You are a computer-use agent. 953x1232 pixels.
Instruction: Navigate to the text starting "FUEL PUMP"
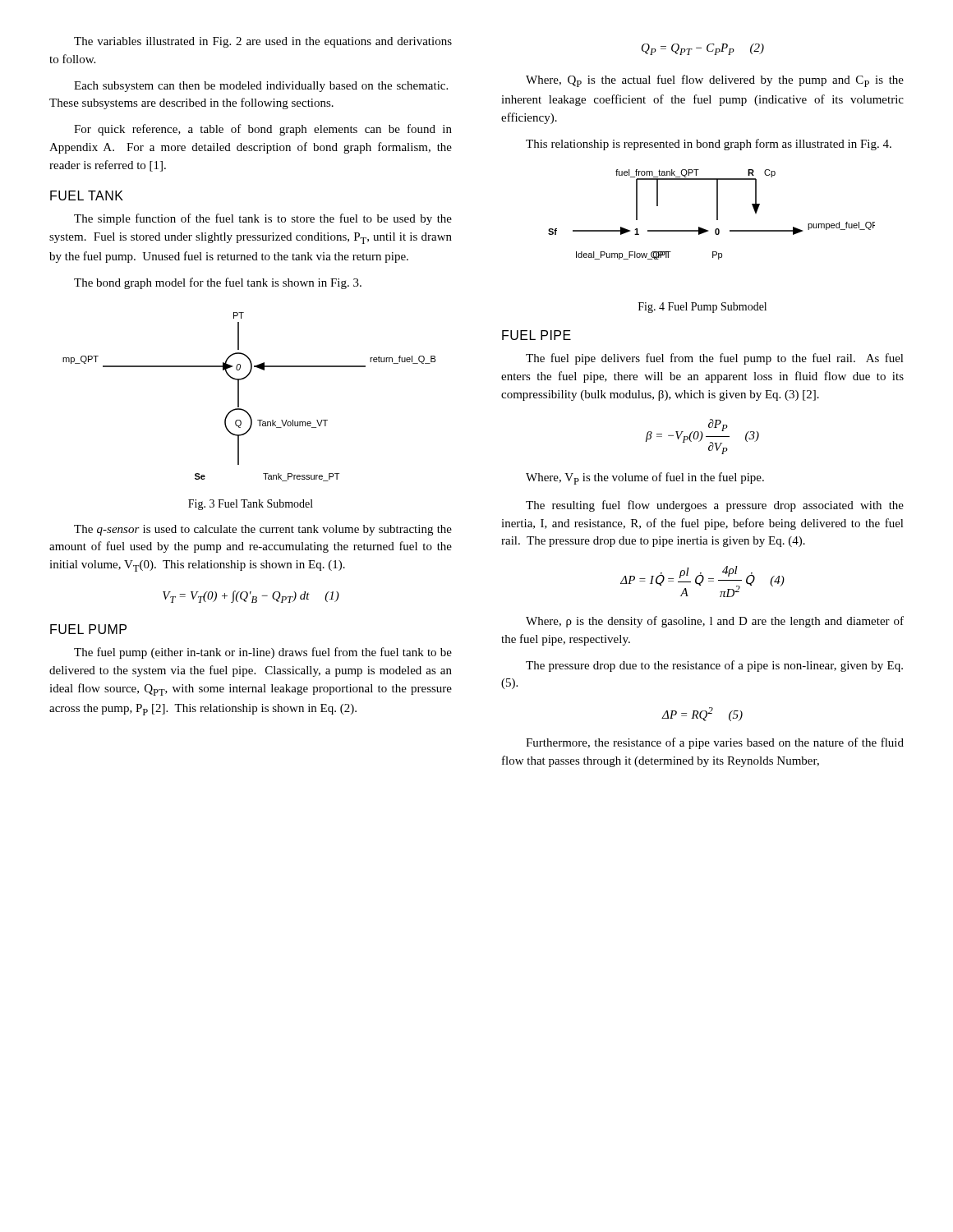point(88,630)
